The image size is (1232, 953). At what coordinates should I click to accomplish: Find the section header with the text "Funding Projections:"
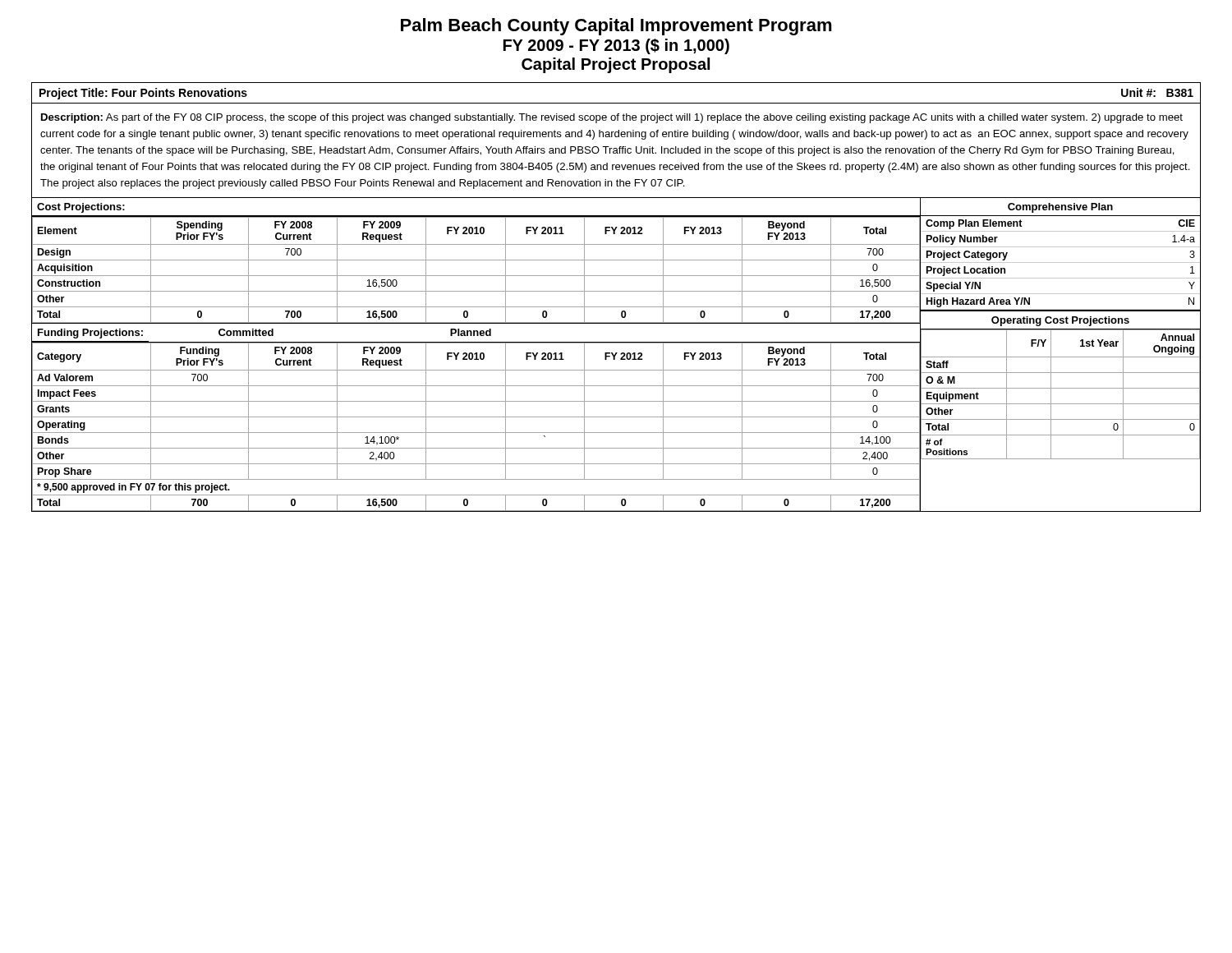[x=90, y=333]
